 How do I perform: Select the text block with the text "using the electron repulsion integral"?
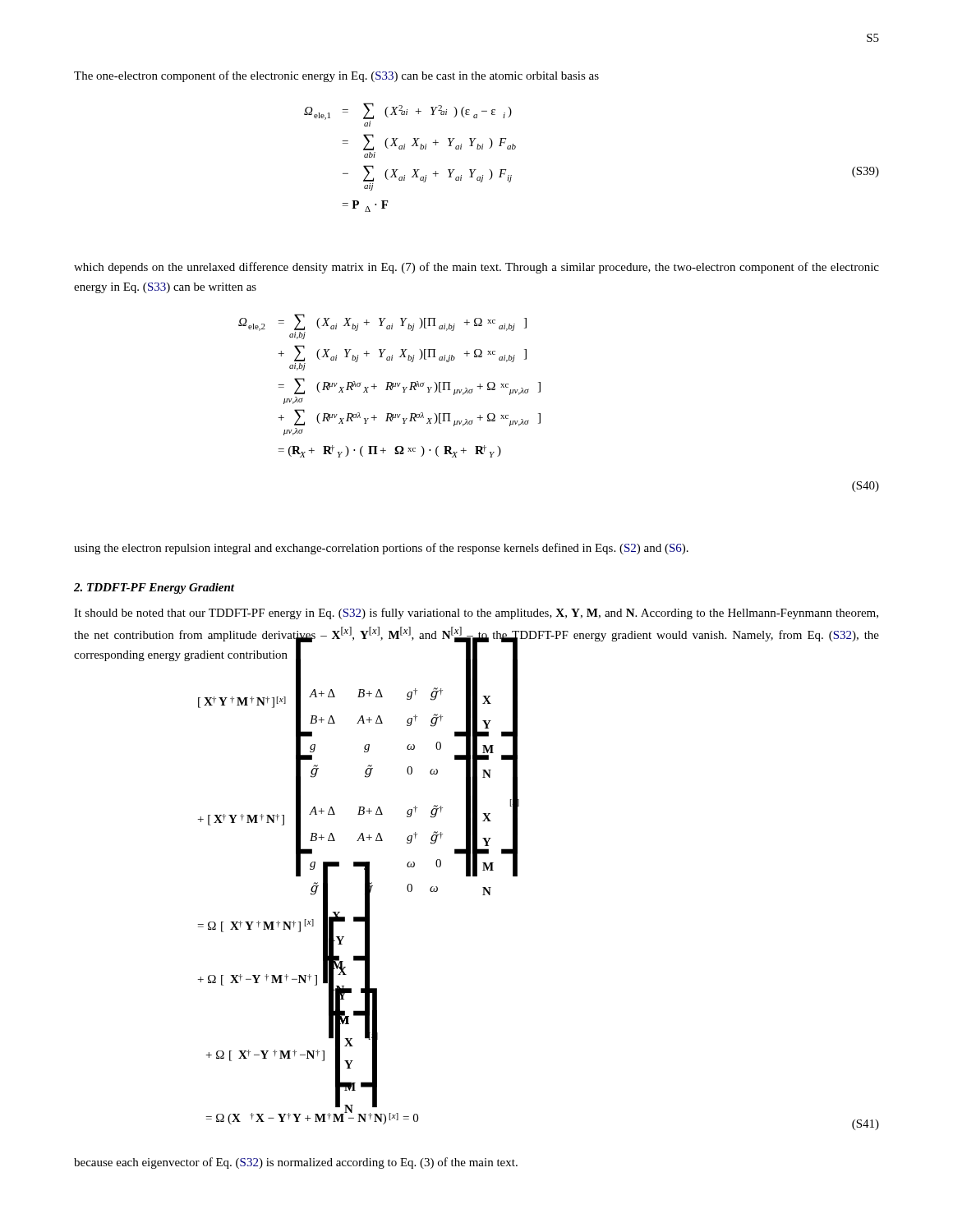(x=381, y=548)
